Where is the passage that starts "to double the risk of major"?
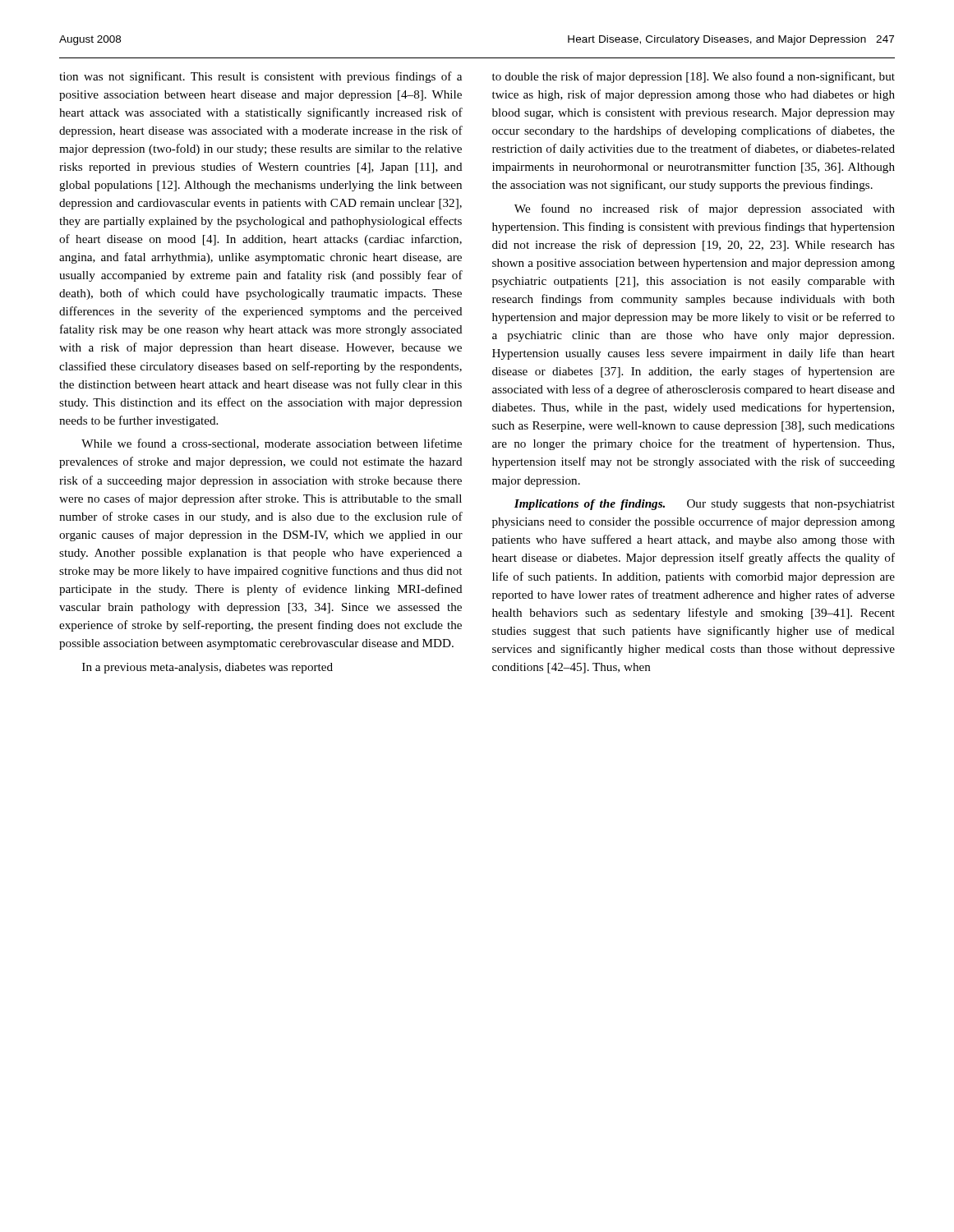This screenshot has width=954, height=1232. 693,372
